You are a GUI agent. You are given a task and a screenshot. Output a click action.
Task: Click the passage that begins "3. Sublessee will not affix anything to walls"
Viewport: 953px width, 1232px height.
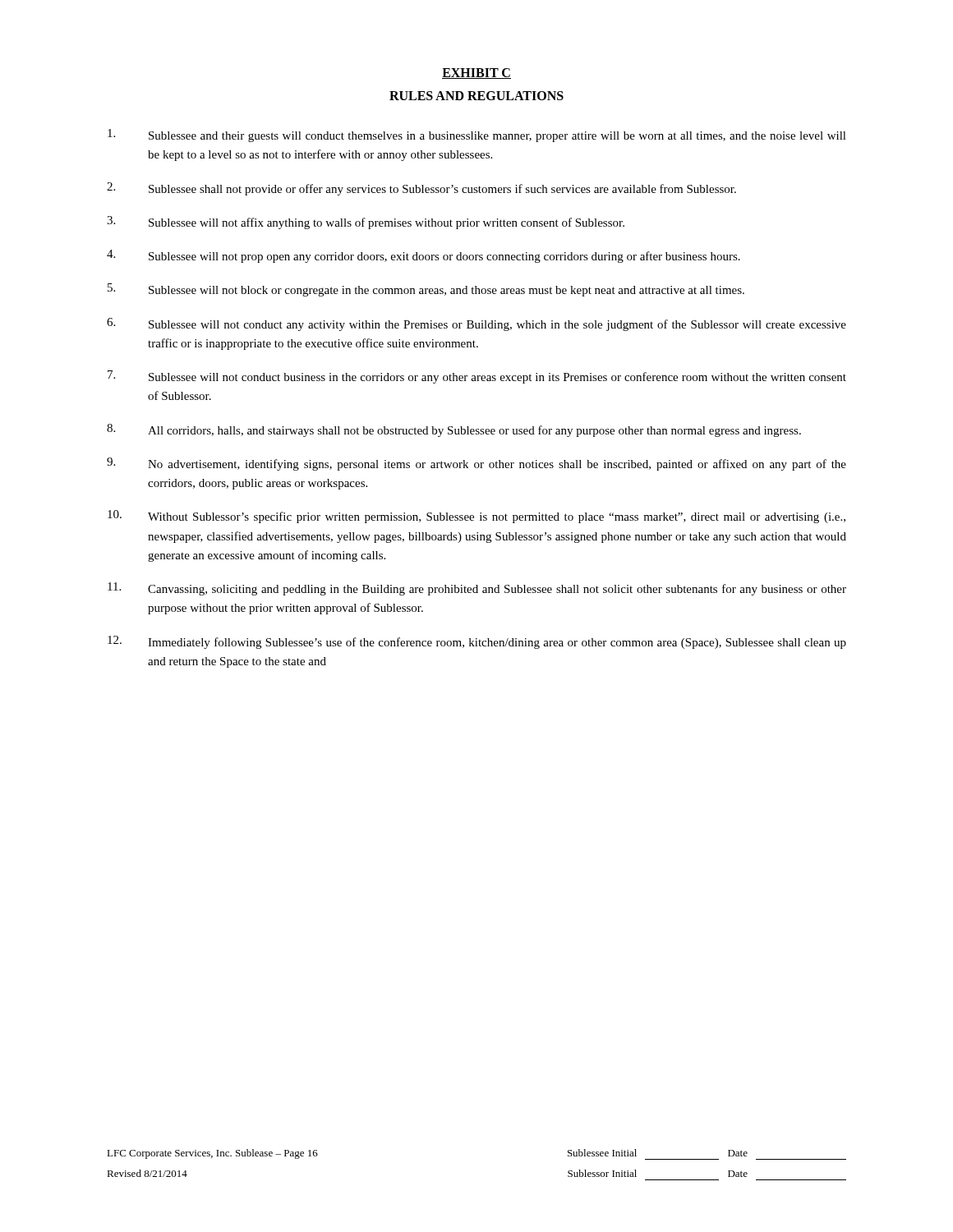point(476,223)
